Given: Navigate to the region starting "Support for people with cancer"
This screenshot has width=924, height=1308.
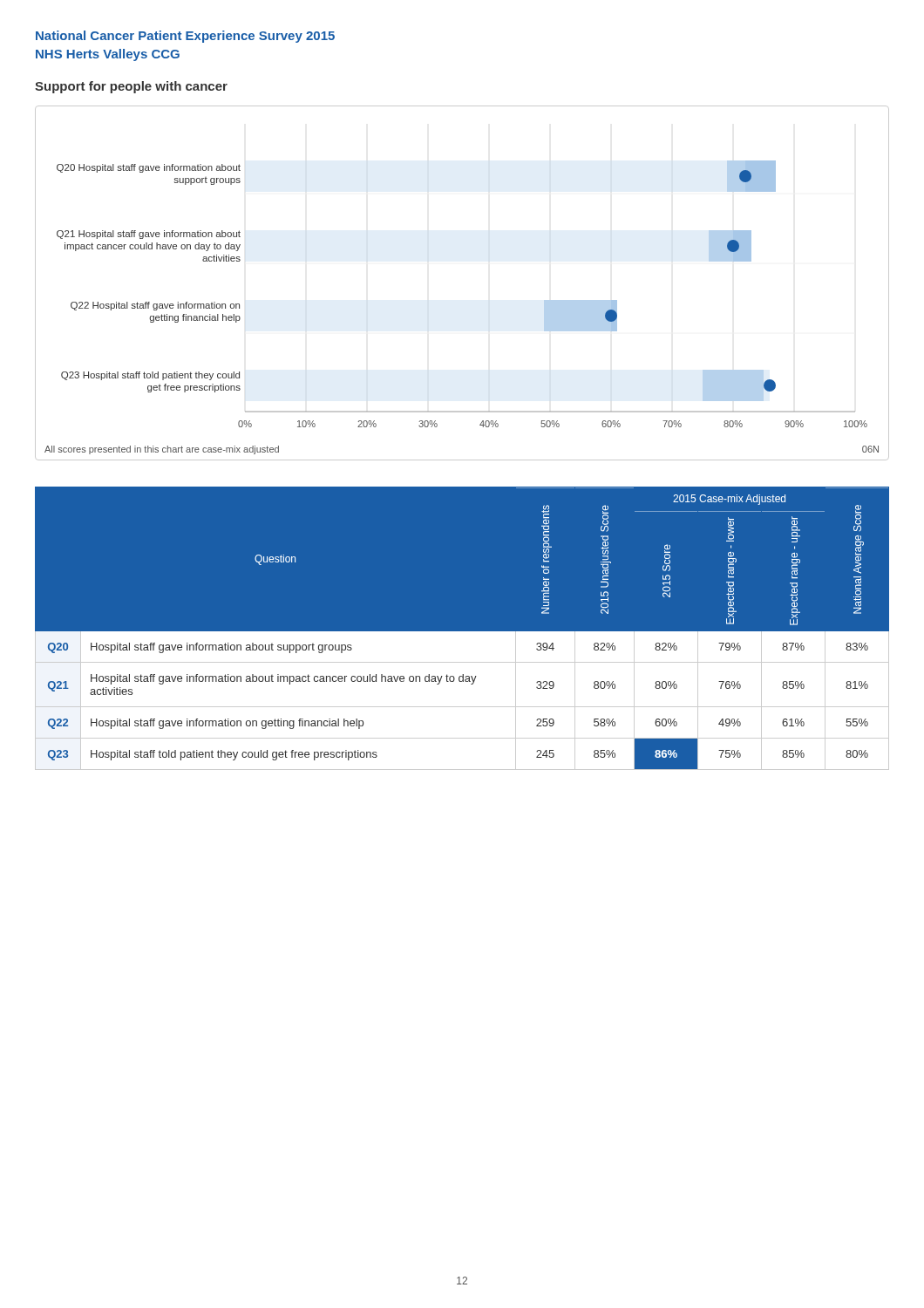Looking at the screenshot, I should [x=131, y=86].
